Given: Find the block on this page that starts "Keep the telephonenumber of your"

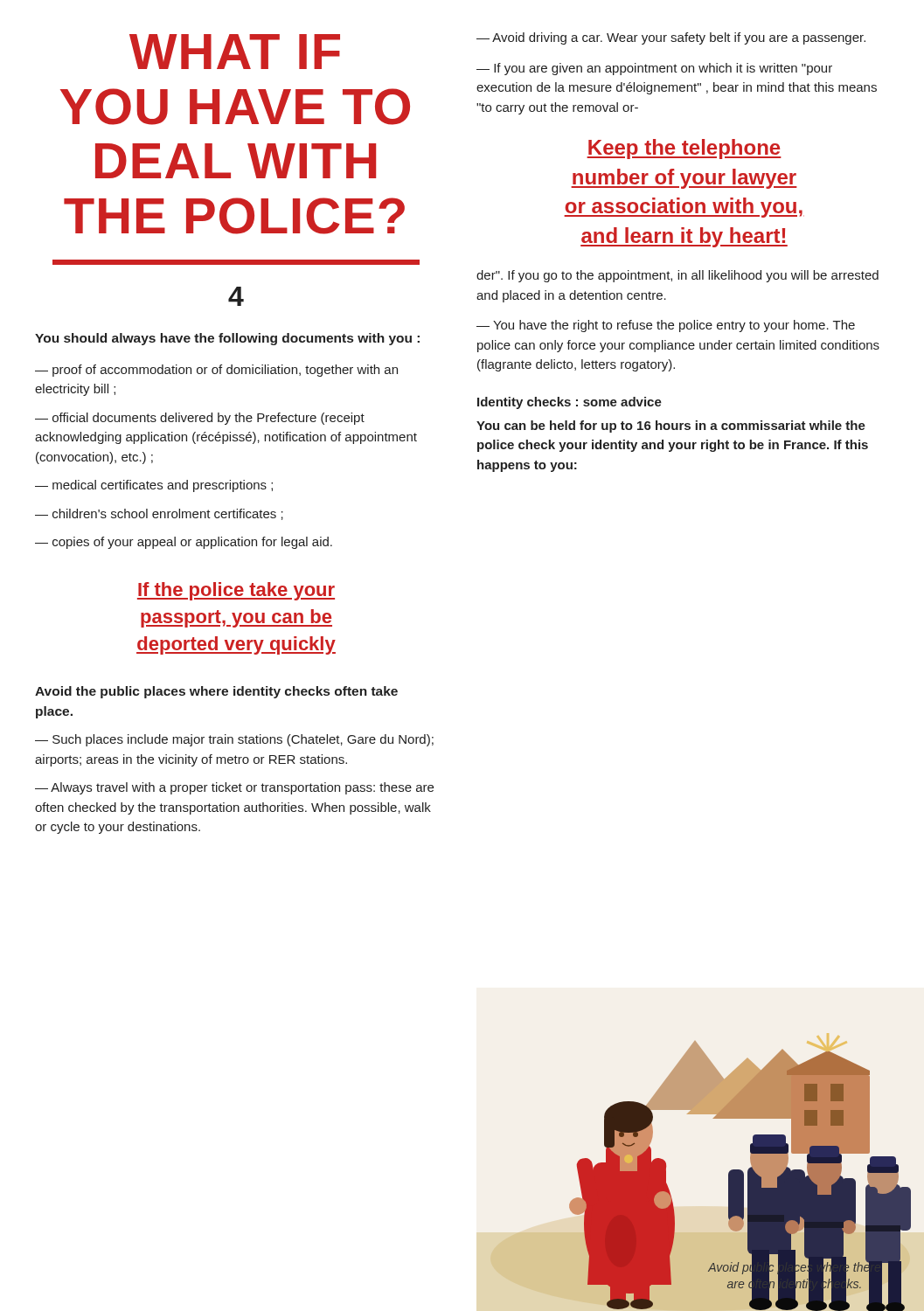Looking at the screenshot, I should 684,192.
